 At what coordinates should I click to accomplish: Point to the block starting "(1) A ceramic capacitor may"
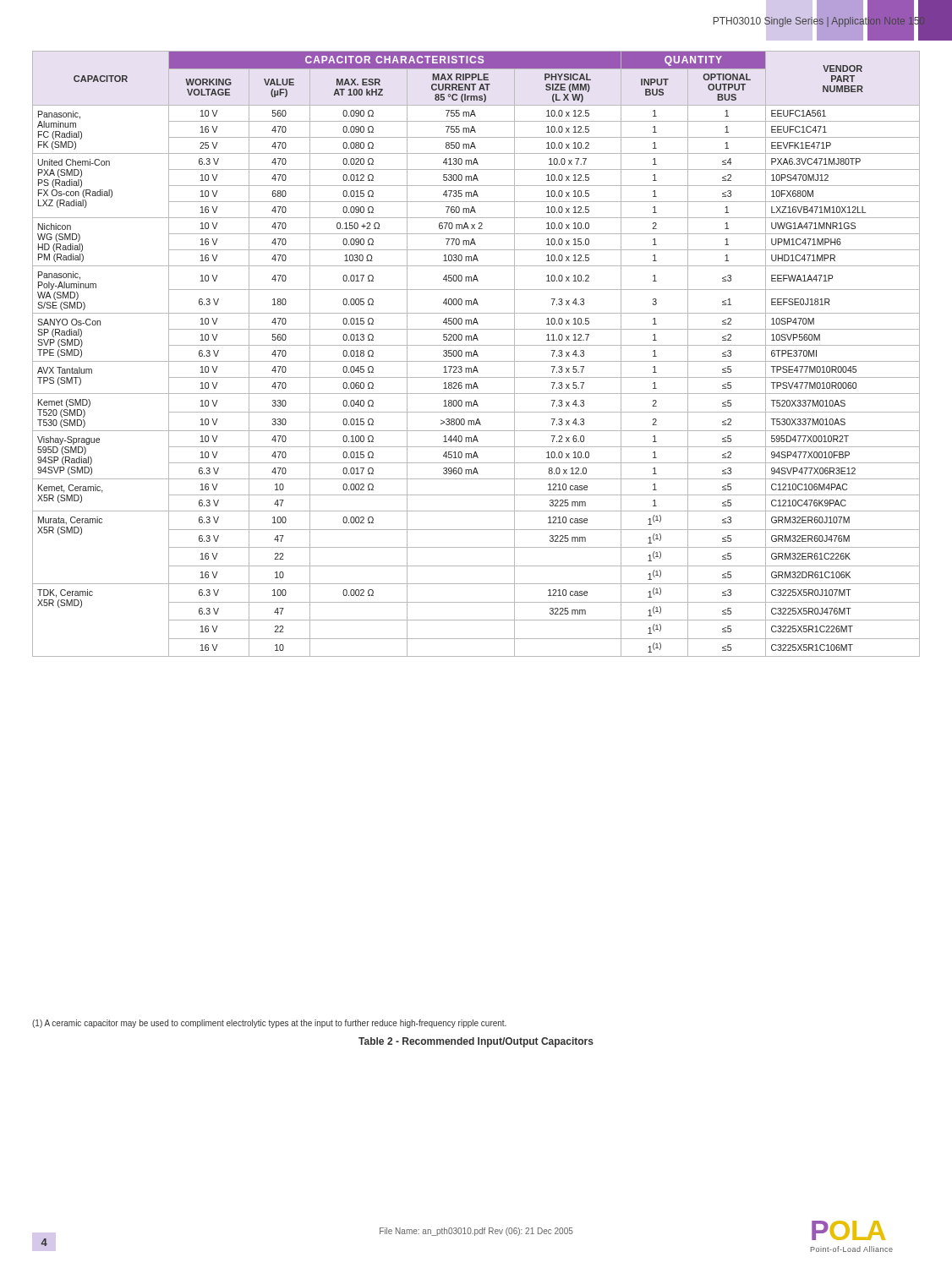coord(269,1023)
